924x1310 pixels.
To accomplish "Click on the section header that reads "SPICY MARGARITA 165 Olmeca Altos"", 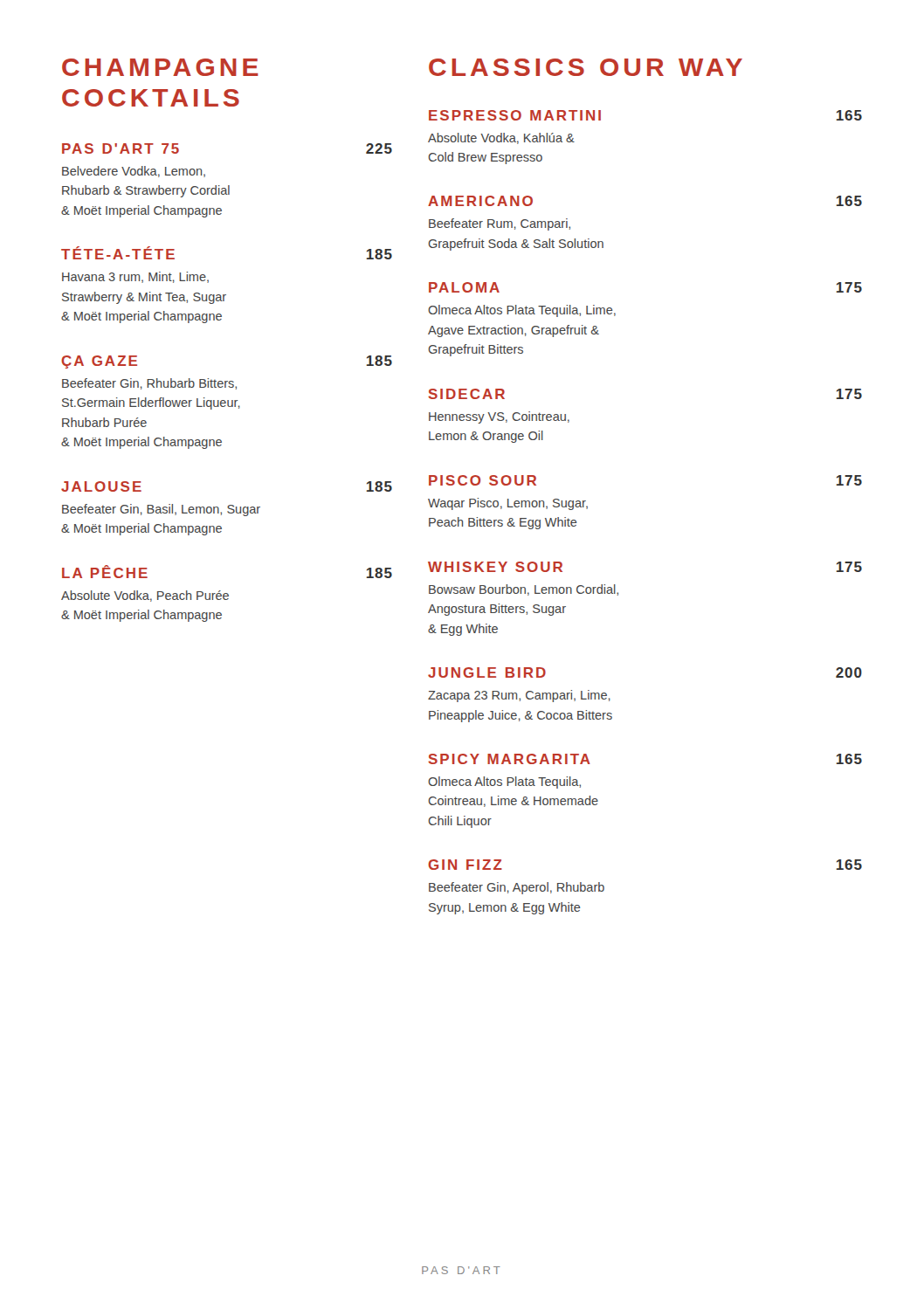I will (505, 758).
